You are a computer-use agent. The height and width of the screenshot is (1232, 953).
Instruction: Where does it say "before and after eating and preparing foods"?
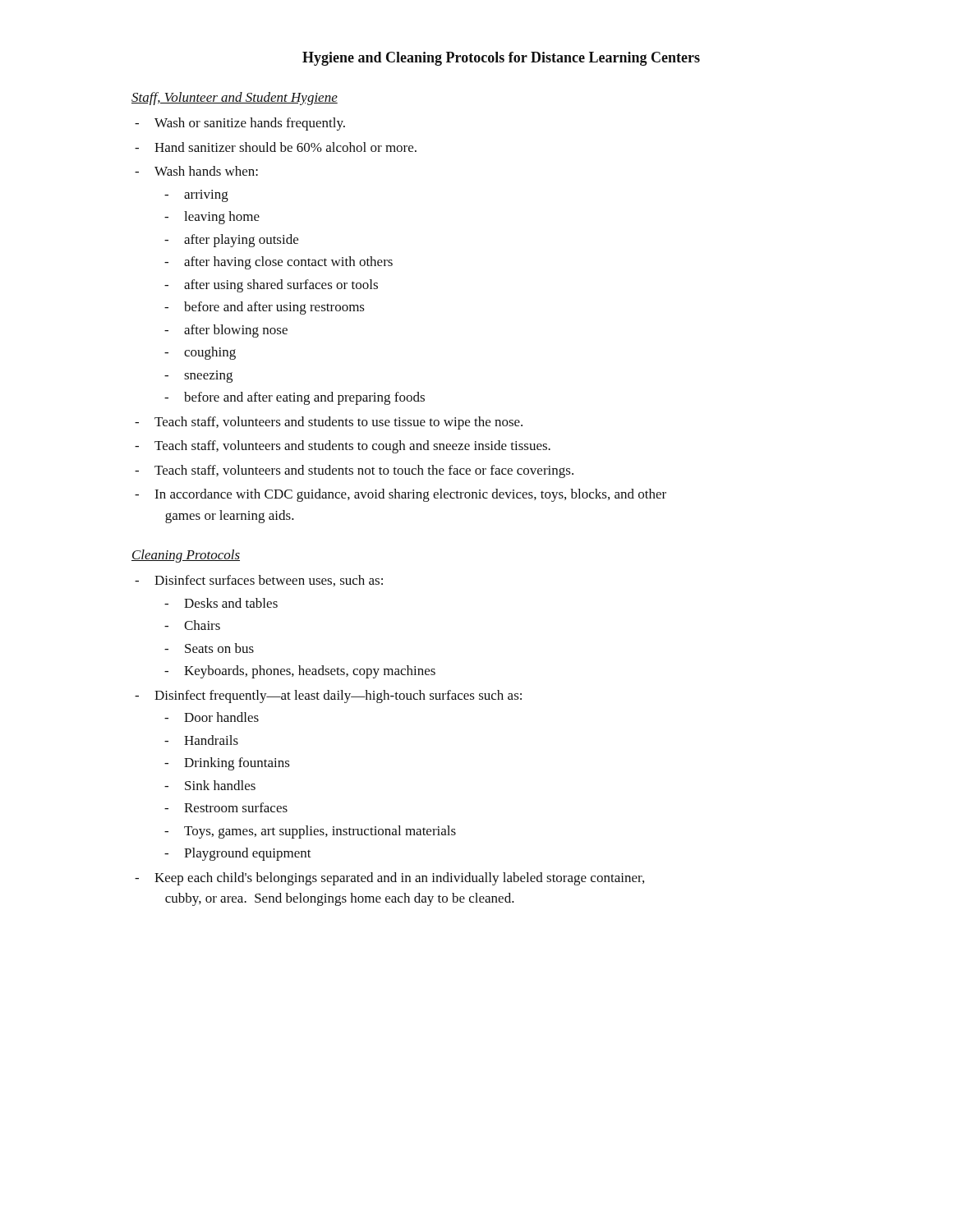(305, 397)
